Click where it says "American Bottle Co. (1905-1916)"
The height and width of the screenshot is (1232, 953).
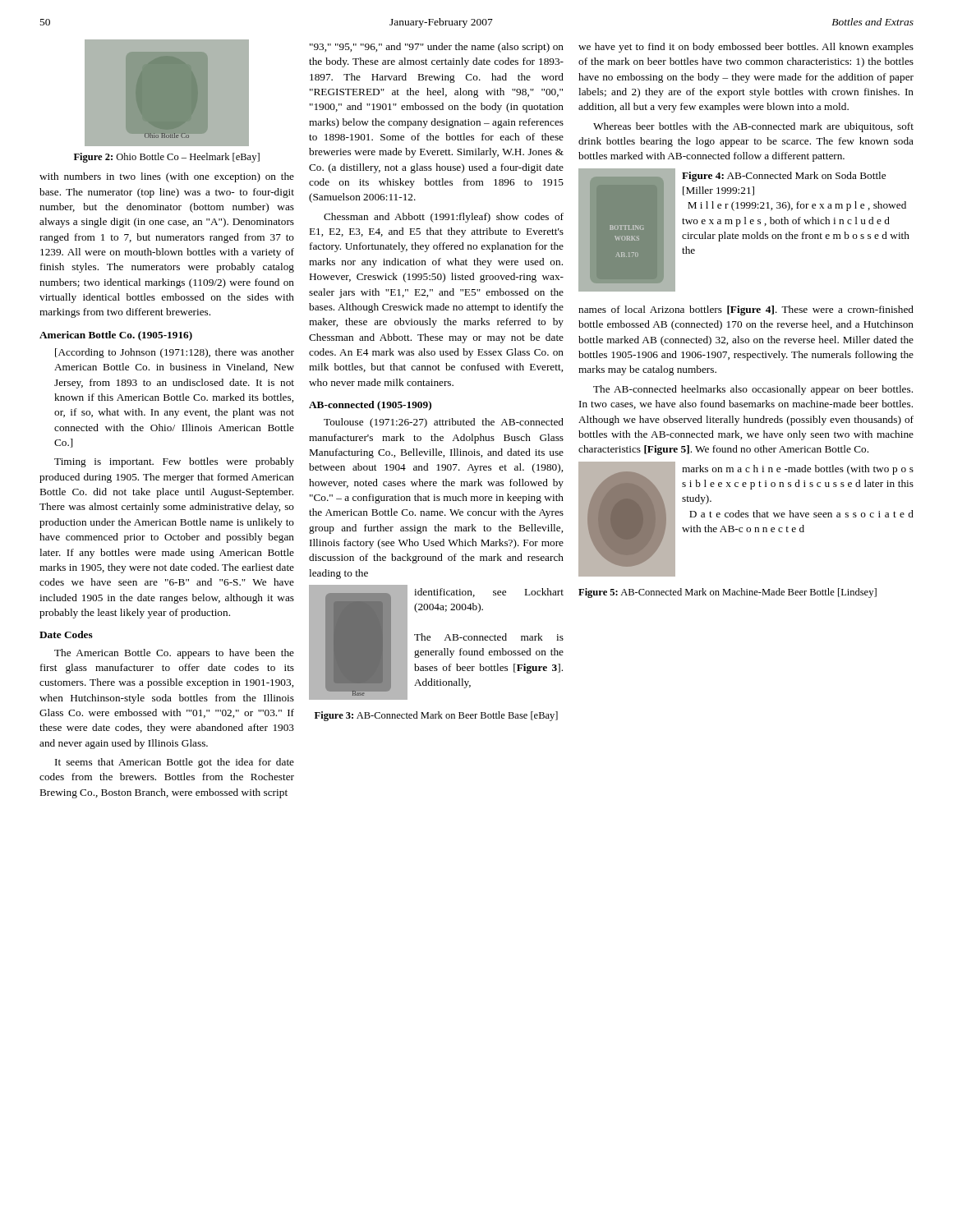tap(116, 334)
